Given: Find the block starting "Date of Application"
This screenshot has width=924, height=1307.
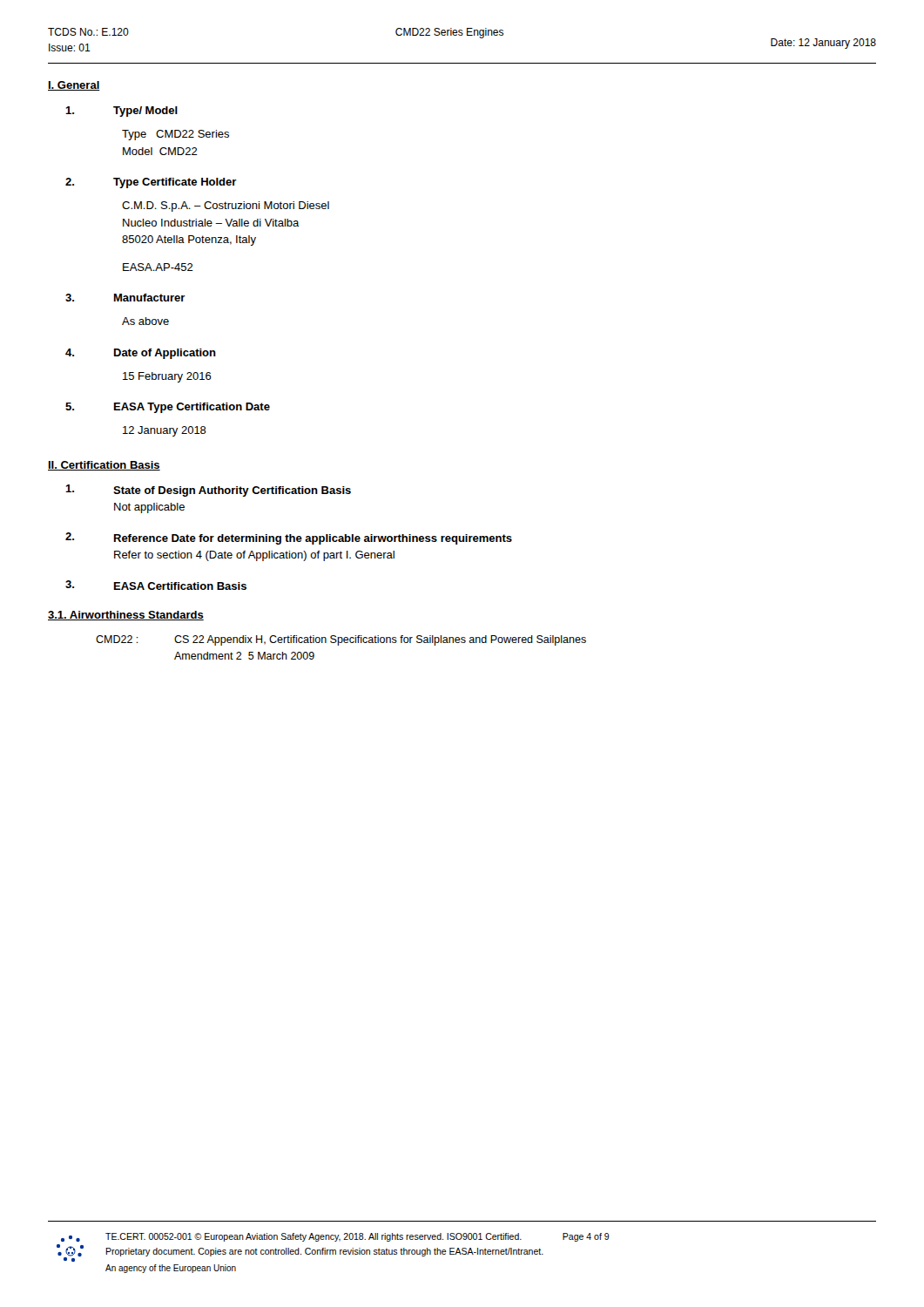Looking at the screenshot, I should click(x=165, y=352).
